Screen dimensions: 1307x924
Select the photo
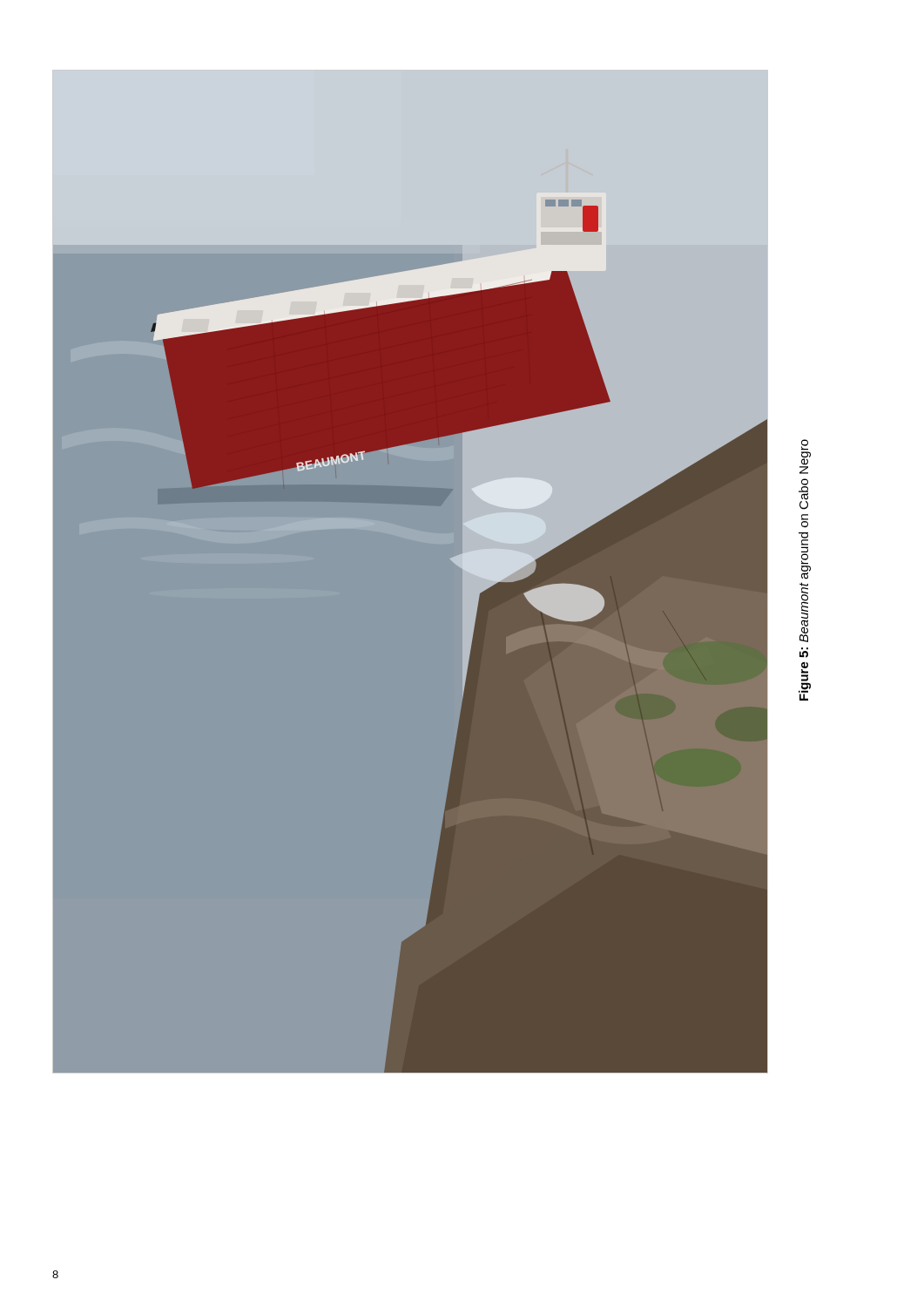point(444,571)
